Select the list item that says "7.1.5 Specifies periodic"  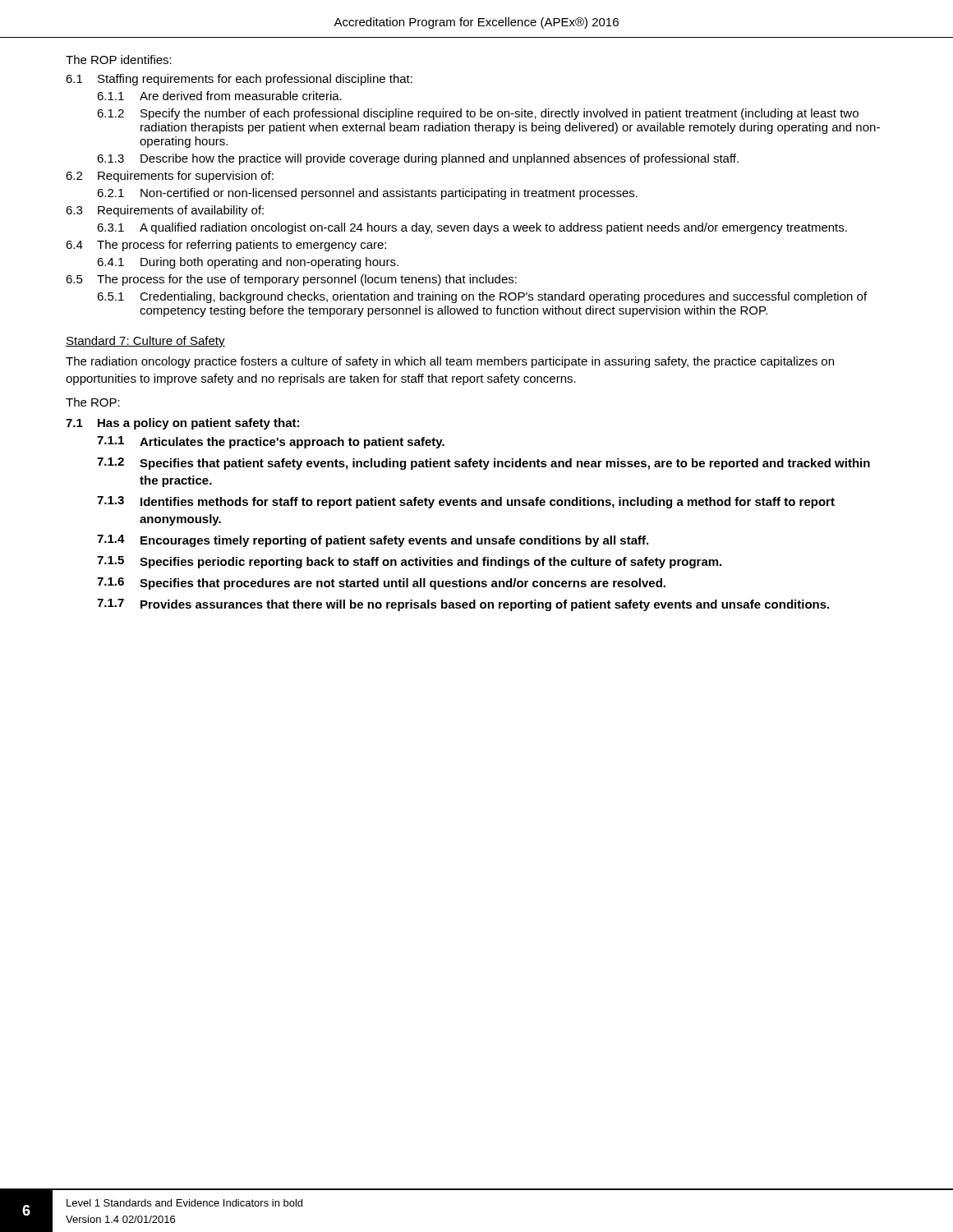[492, 561]
